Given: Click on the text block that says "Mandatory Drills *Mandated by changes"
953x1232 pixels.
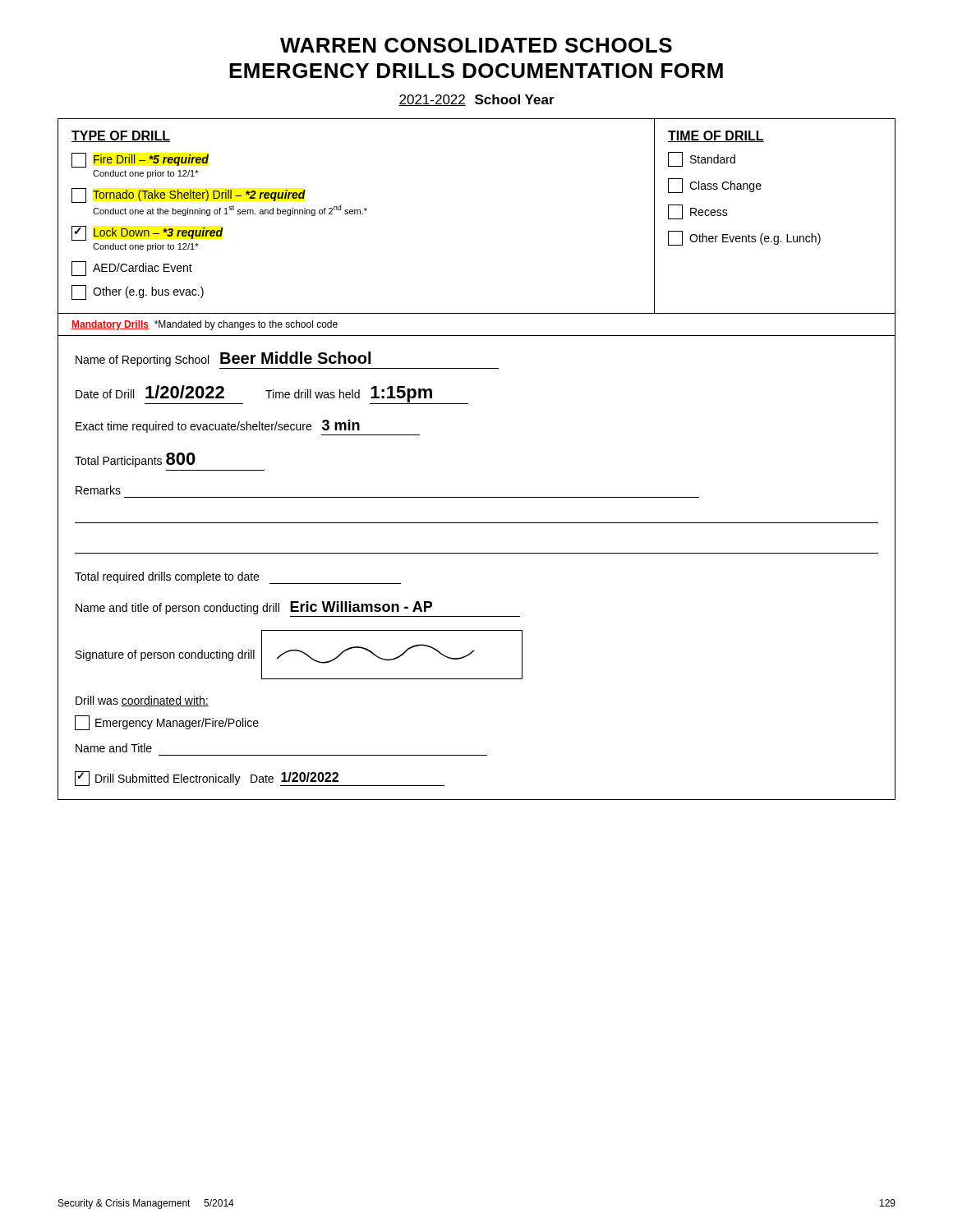Looking at the screenshot, I should click(x=205, y=325).
